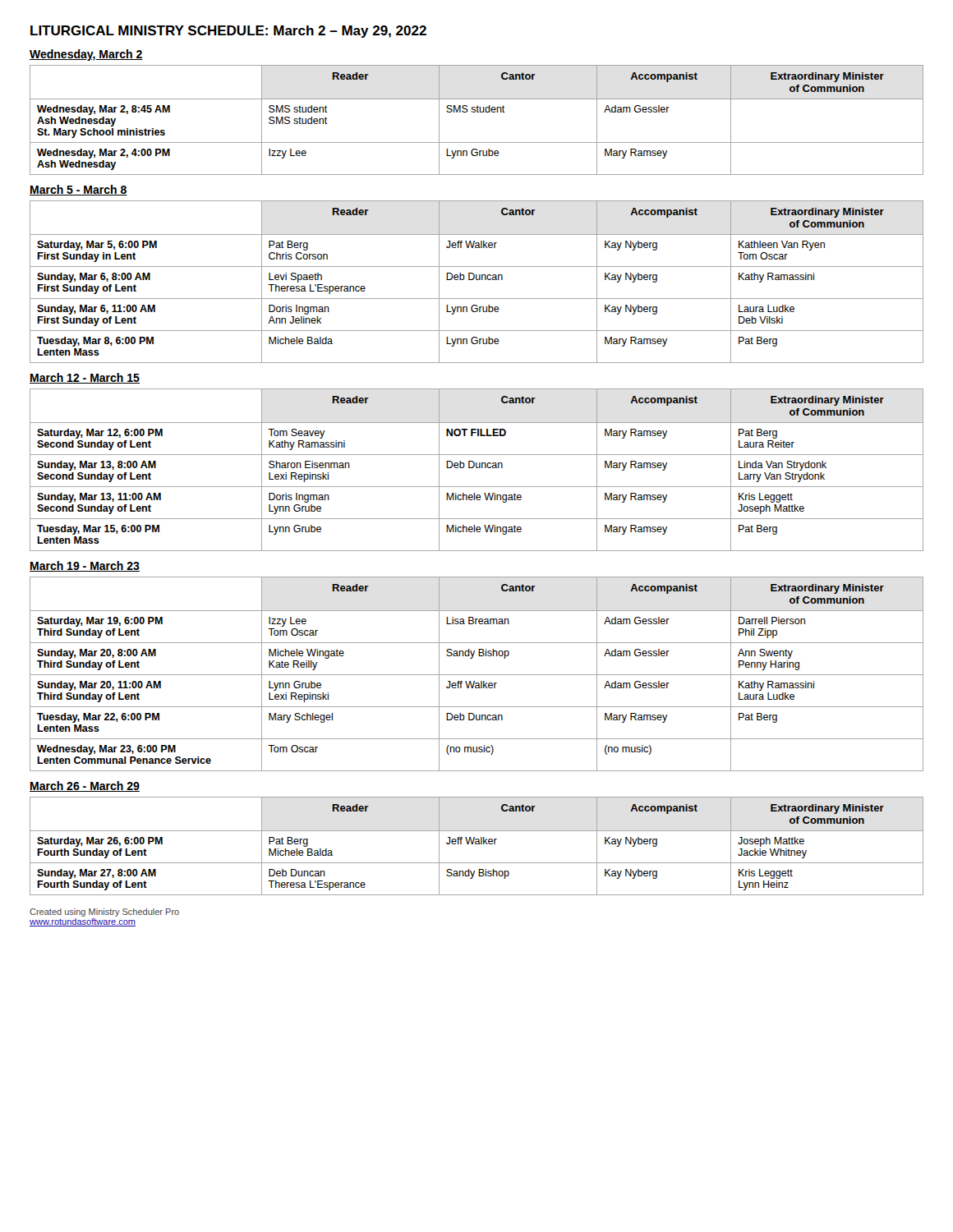
Task: Click on the text starting "Wednesday, March 2"
Action: coord(86,54)
